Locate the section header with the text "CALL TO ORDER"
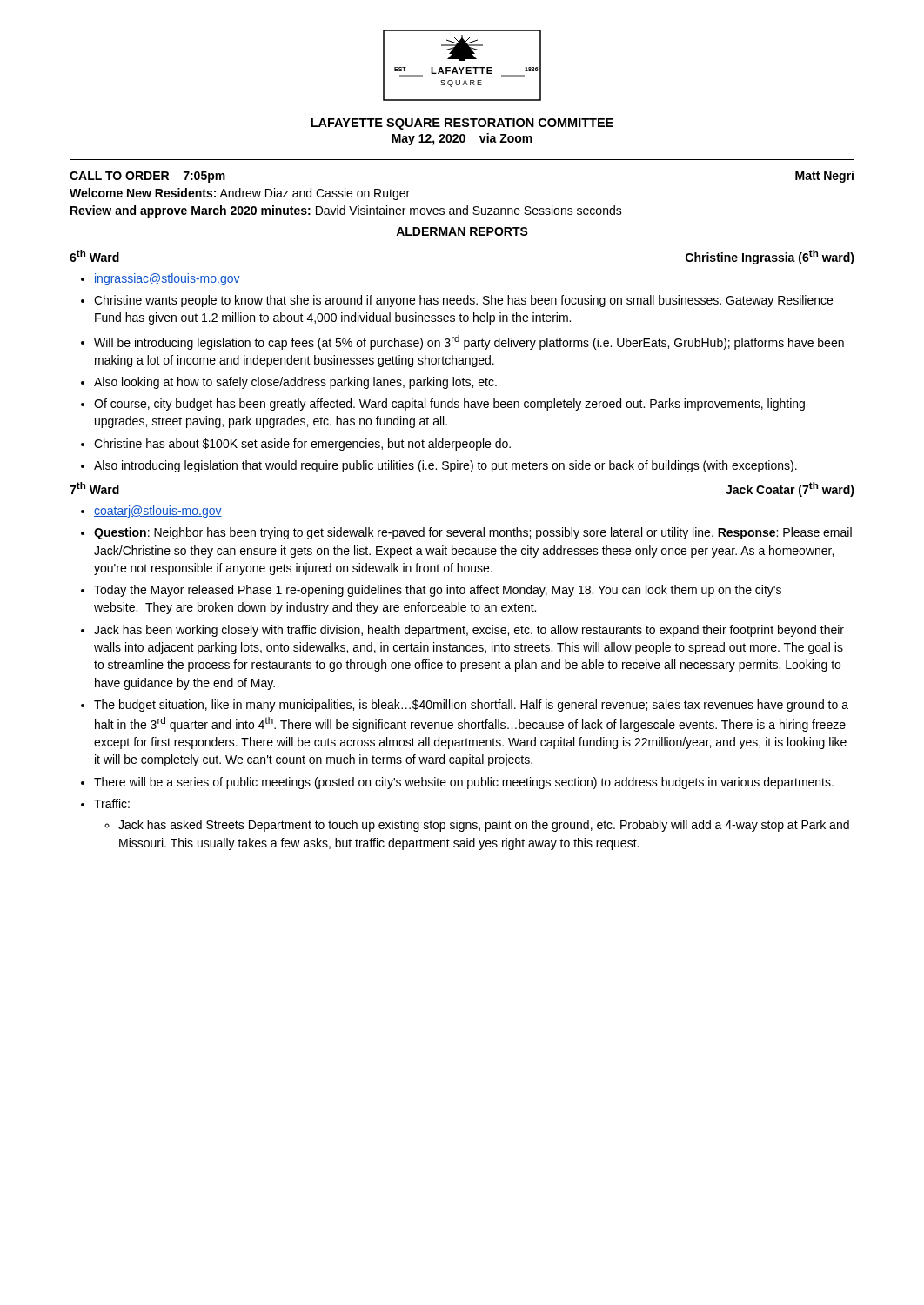This screenshot has width=924, height=1305. pos(114,176)
